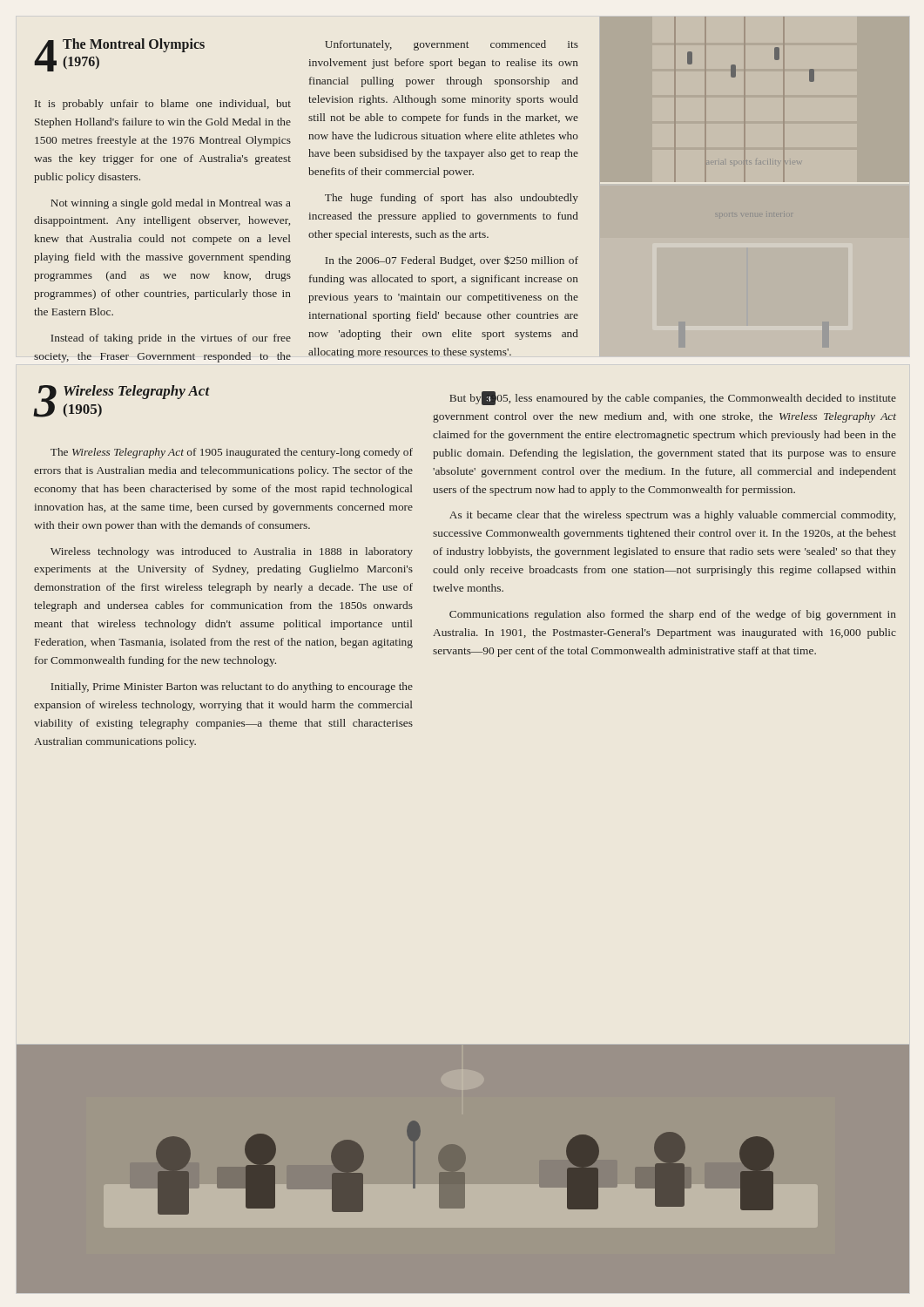This screenshot has height=1307, width=924.
Task: Click the passage that begins "The Wireless Telegraphy Act of"
Action: click(x=223, y=597)
